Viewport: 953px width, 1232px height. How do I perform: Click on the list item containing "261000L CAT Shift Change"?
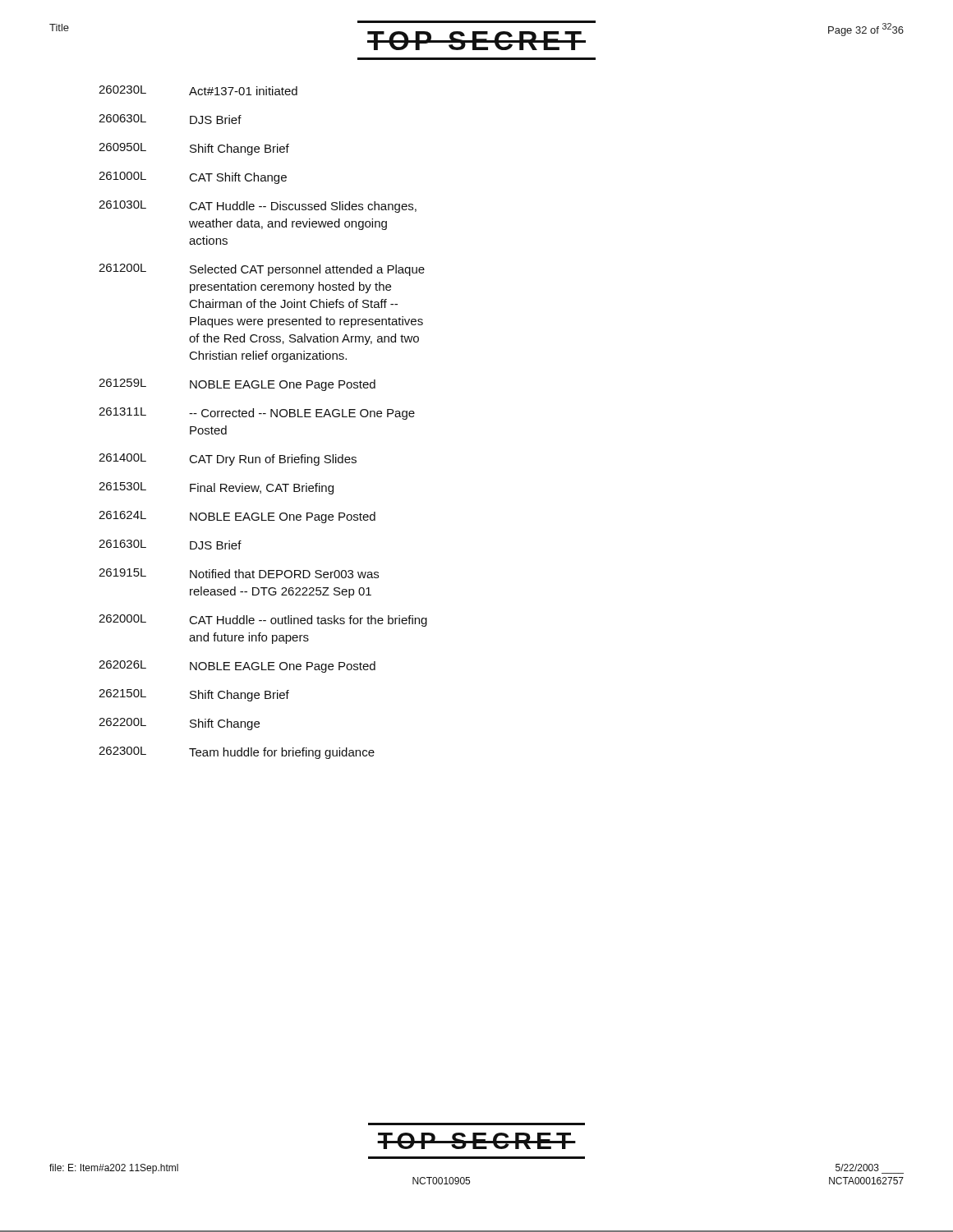coord(193,177)
